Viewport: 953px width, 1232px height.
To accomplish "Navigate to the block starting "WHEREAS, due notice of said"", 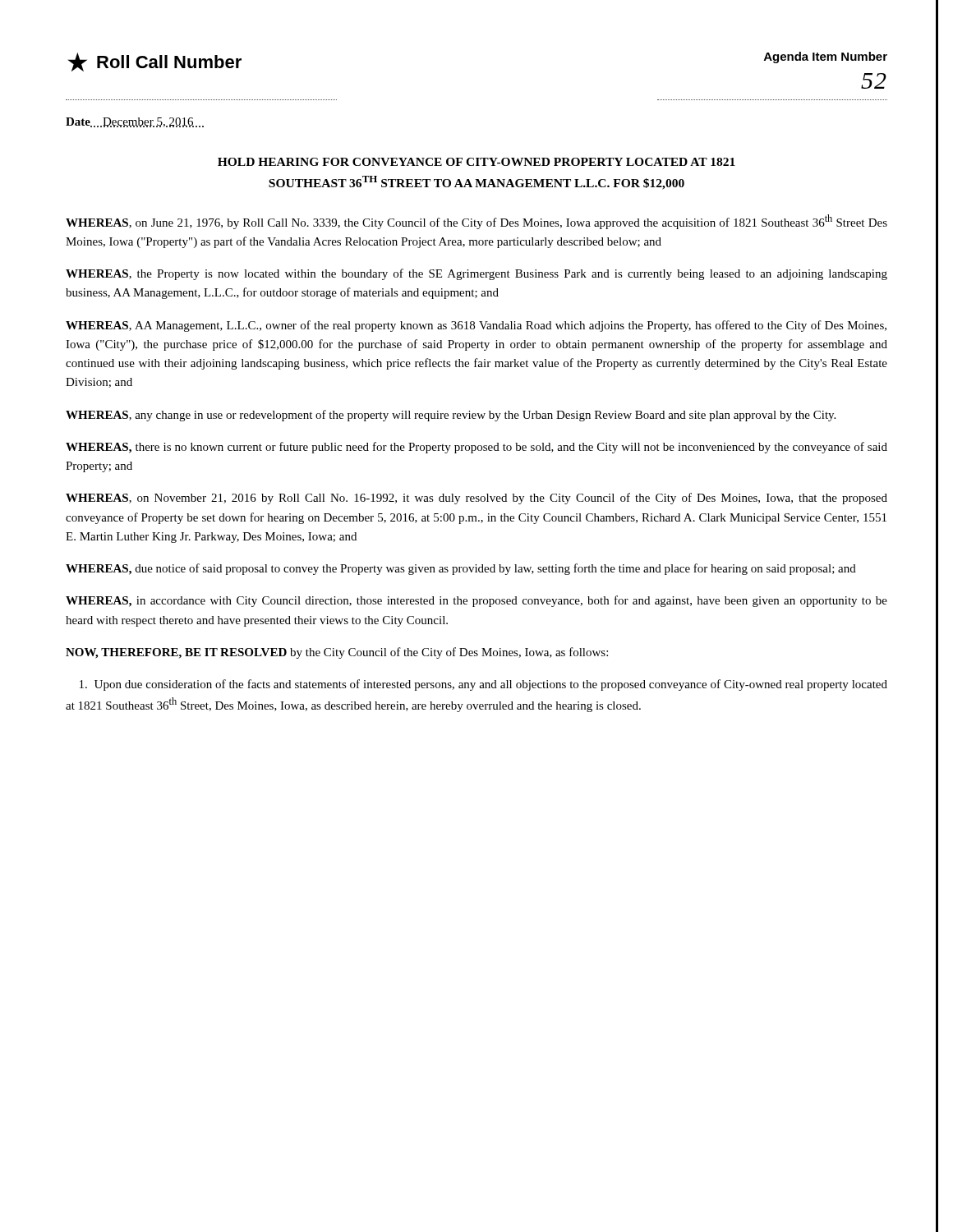I will pyautogui.click(x=461, y=569).
